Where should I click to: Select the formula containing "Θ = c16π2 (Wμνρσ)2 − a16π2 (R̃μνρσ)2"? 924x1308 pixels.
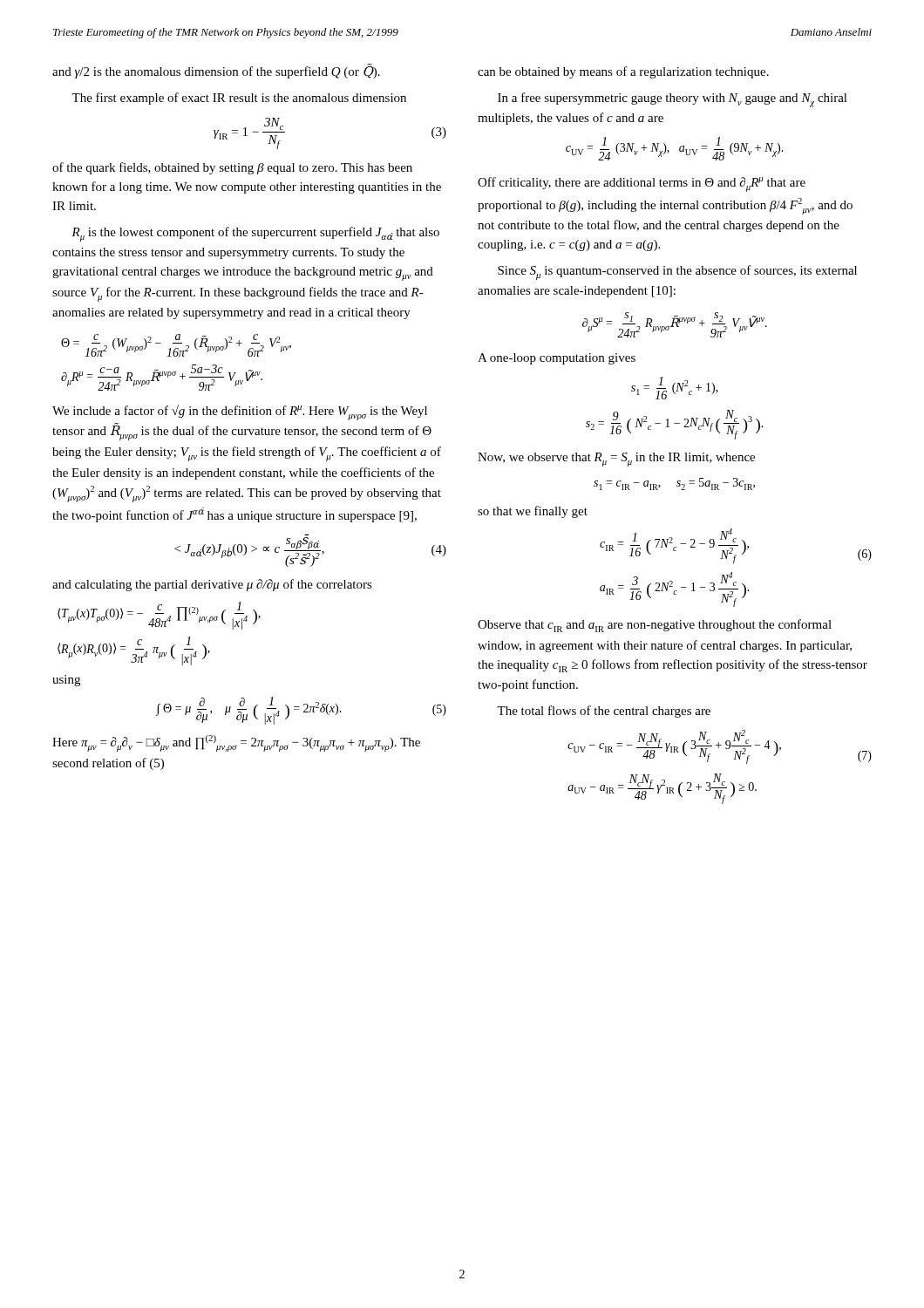click(x=254, y=361)
